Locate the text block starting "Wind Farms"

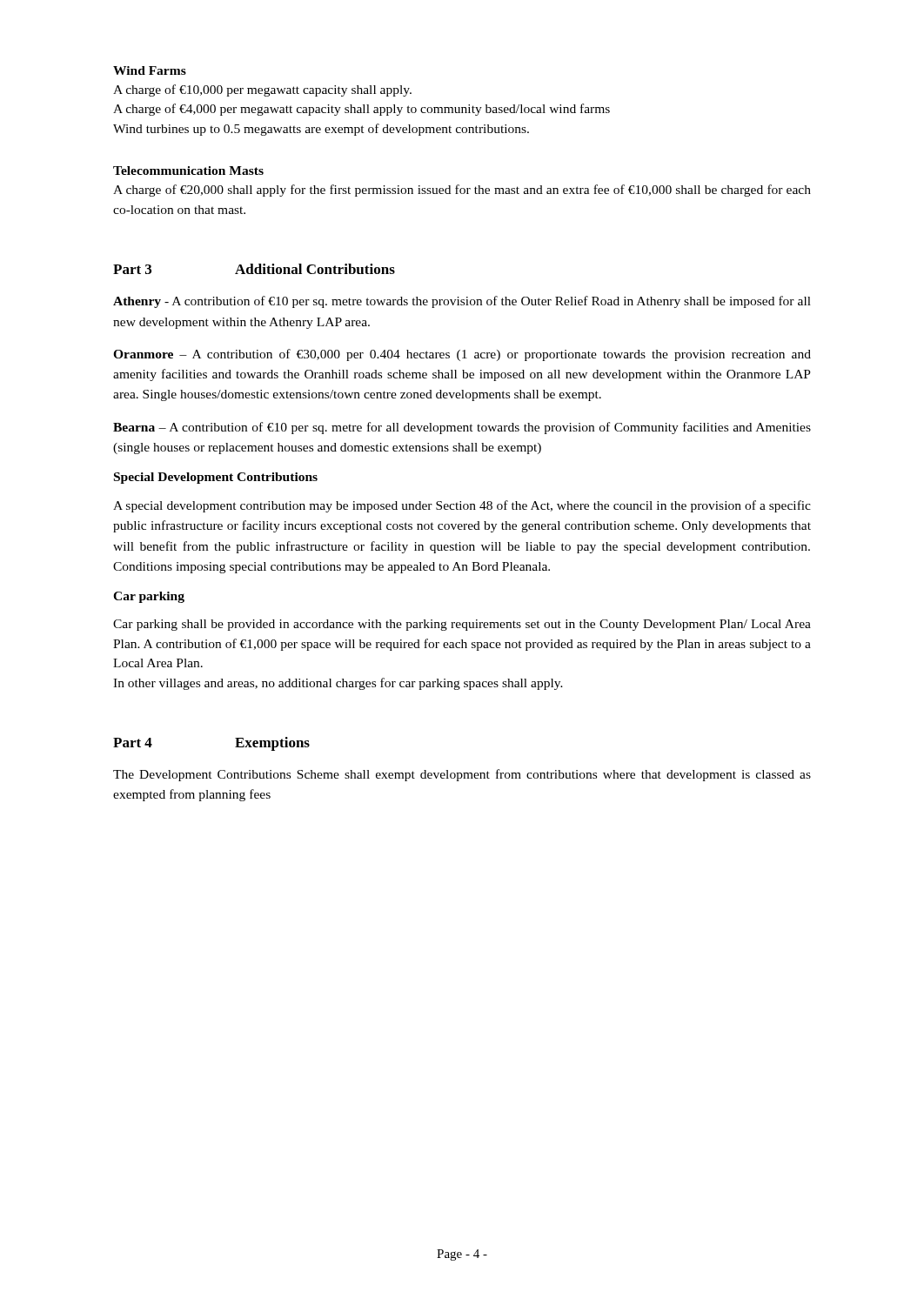[x=150, y=70]
